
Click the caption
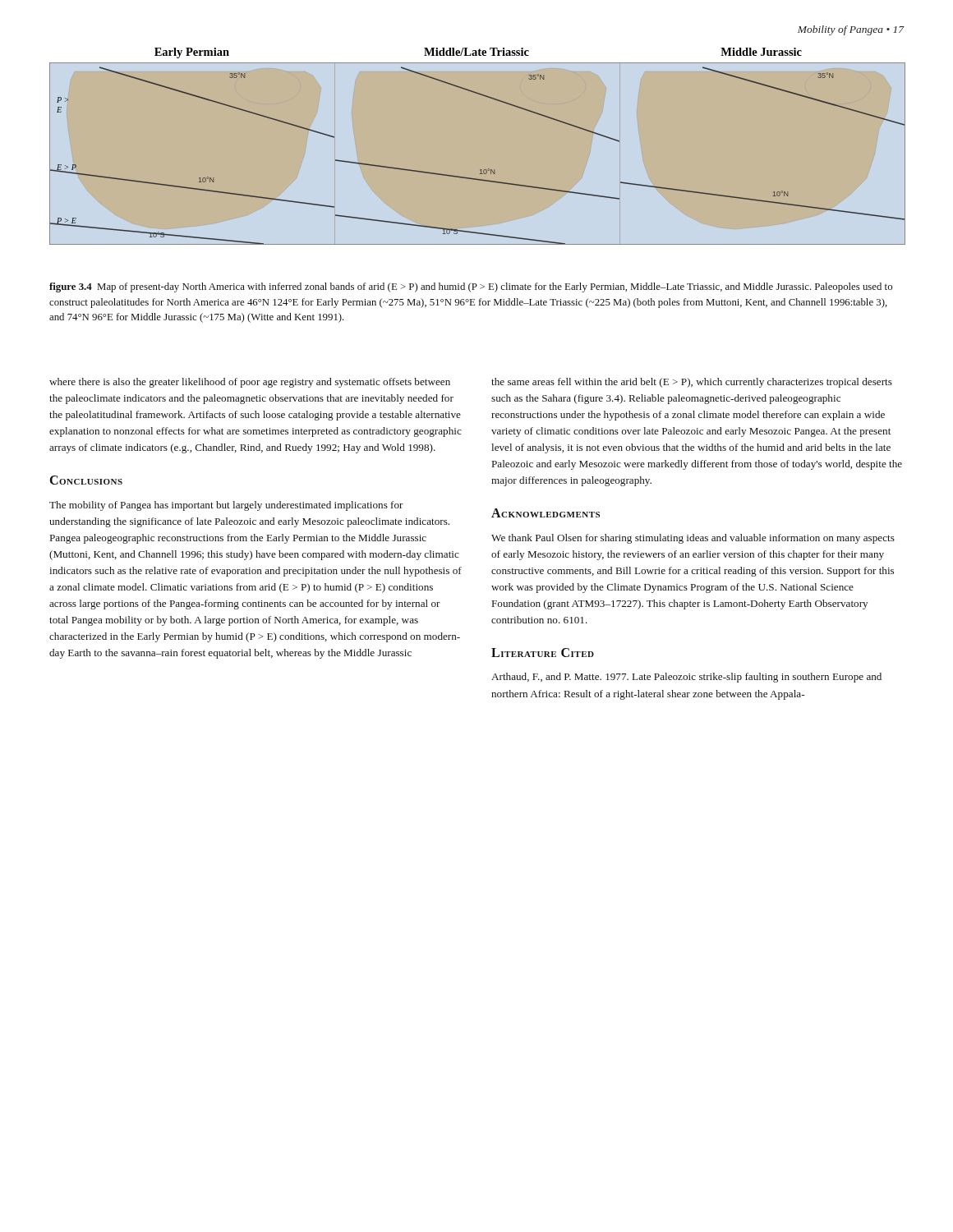pos(471,302)
